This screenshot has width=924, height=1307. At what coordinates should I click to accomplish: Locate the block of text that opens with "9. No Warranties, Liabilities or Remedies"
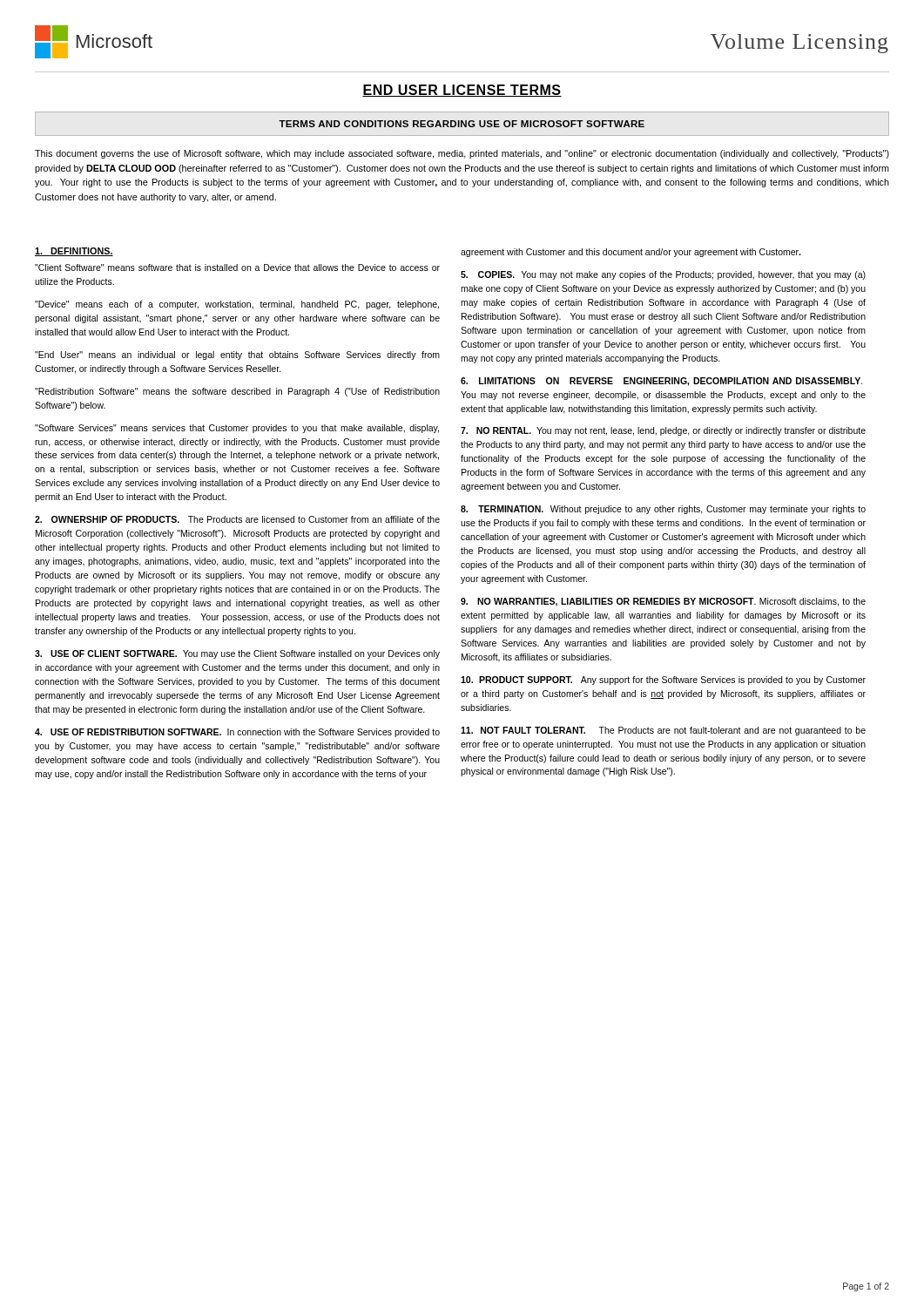pyautogui.click(x=663, y=630)
